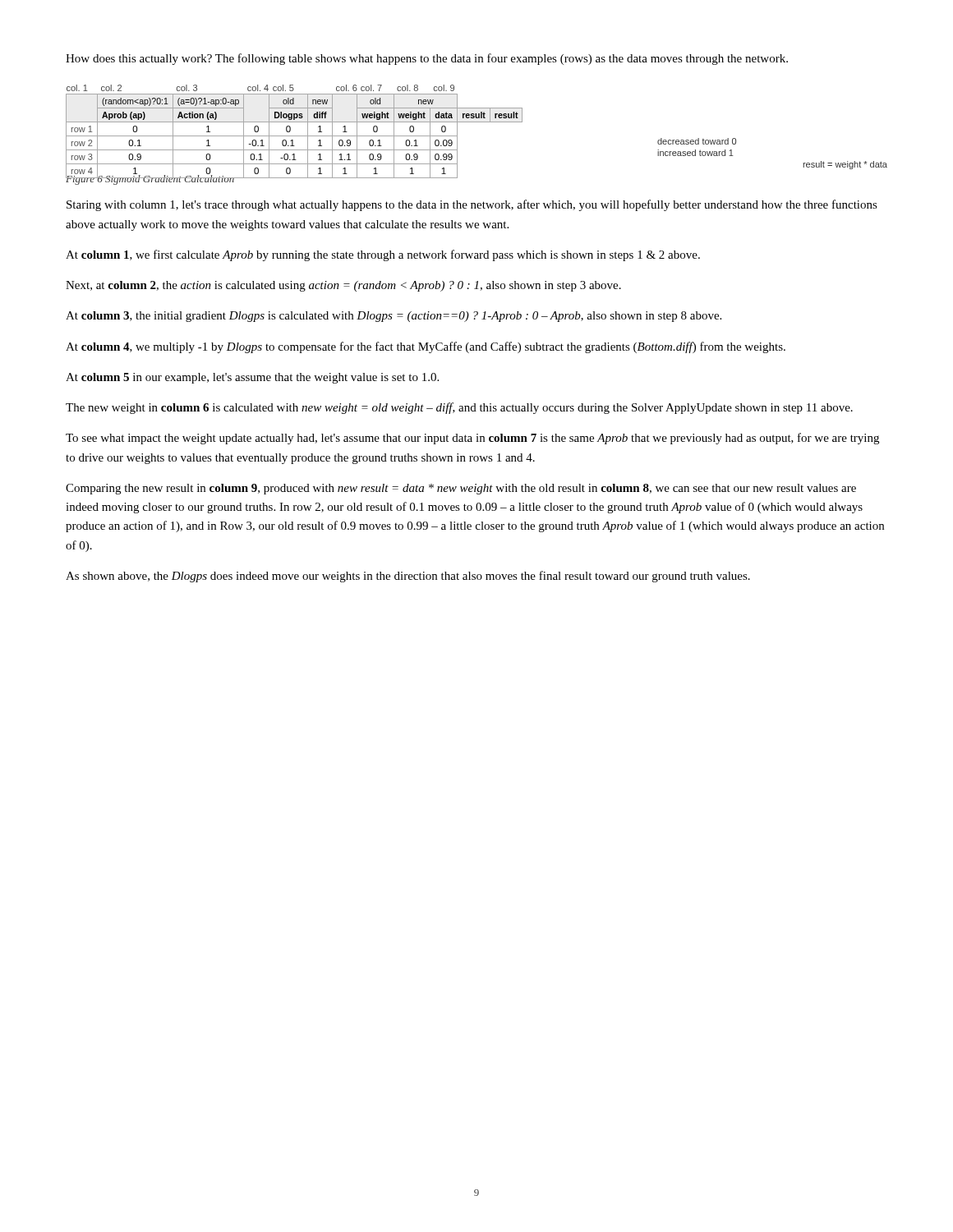Locate the region starting "Staring with column 1, let's trace through what"
This screenshot has width=953, height=1232.
click(472, 214)
